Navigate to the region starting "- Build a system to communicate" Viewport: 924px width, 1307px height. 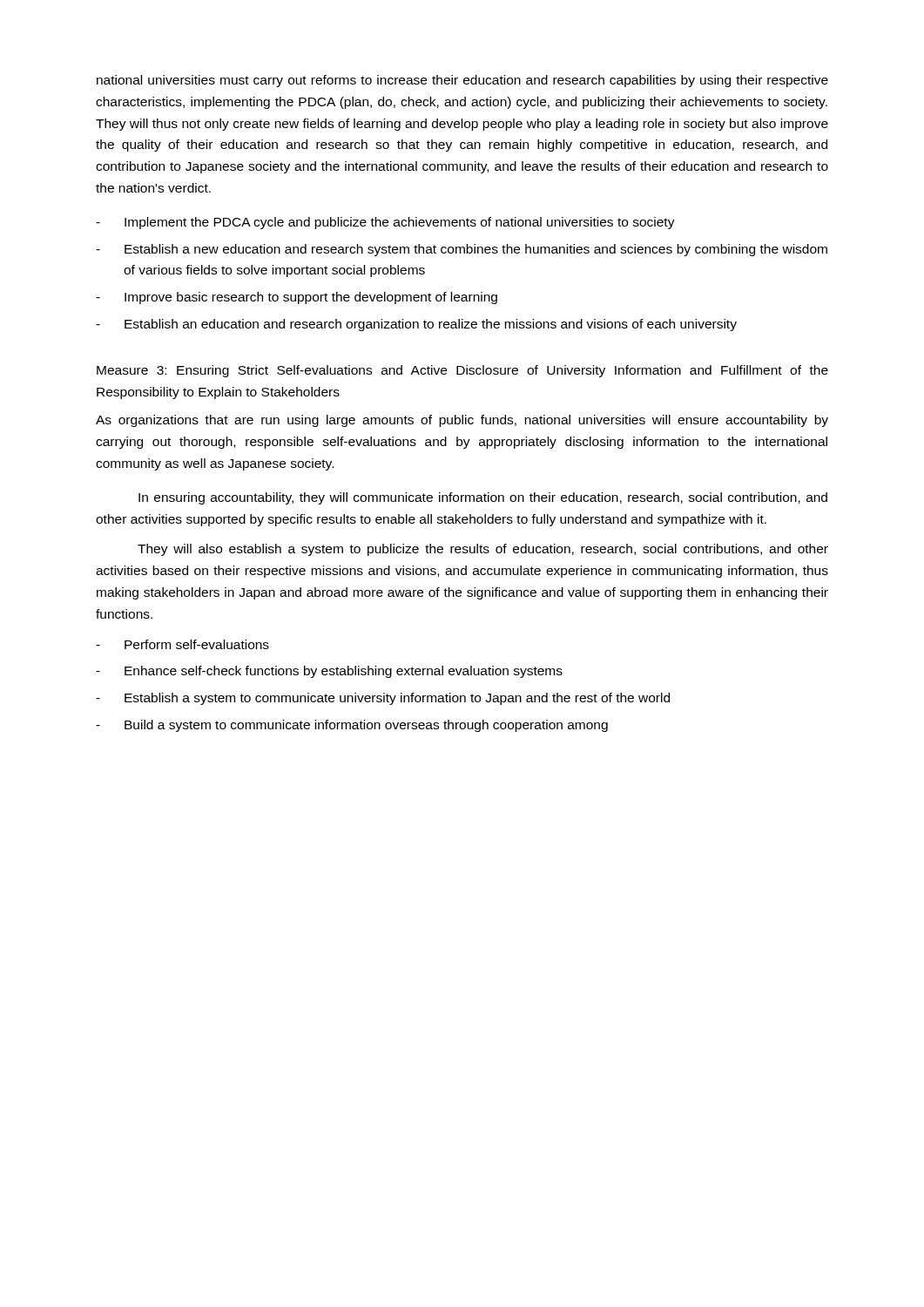(462, 725)
